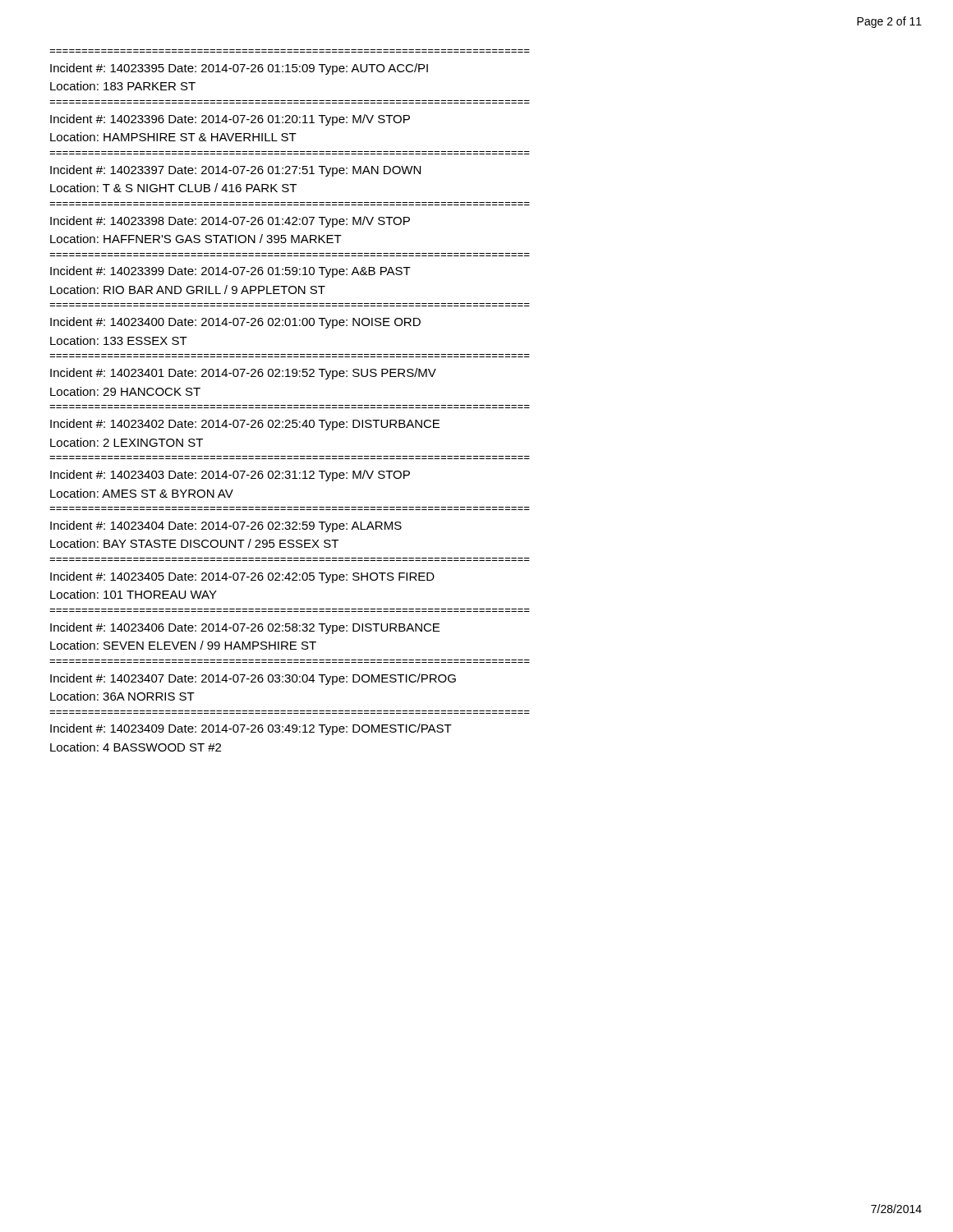The image size is (953, 1232).
Task: Locate the block of text that opens with "=========================================================================== Incident #: 14023403 Date: 2014-07-26 02:31:12 Type:"
Action: 230,476
